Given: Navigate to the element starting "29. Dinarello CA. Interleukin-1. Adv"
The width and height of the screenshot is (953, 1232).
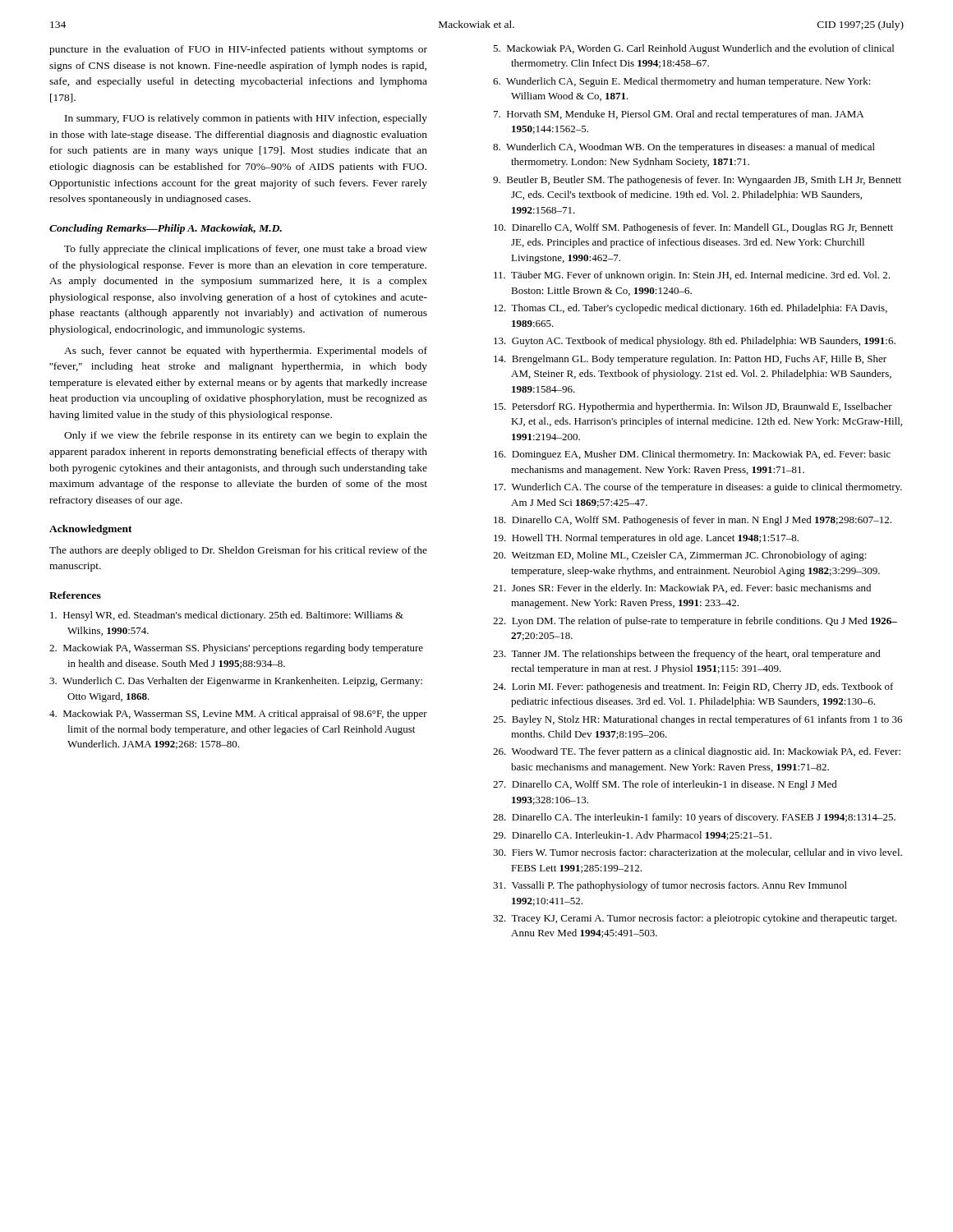Looking at the screenshot, I should point(632,835).
